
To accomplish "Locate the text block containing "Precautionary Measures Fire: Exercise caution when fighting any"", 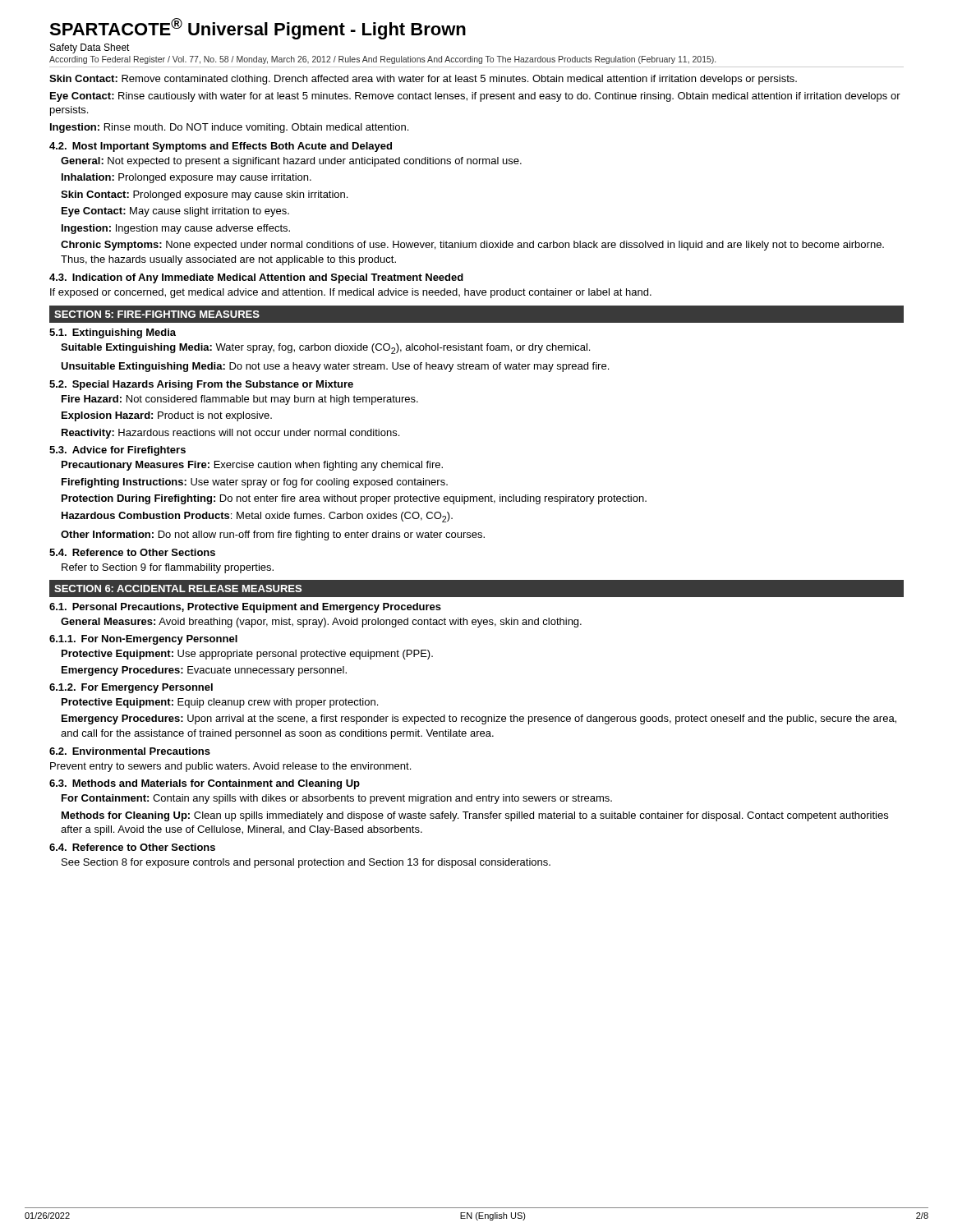I will coord(252,465).
